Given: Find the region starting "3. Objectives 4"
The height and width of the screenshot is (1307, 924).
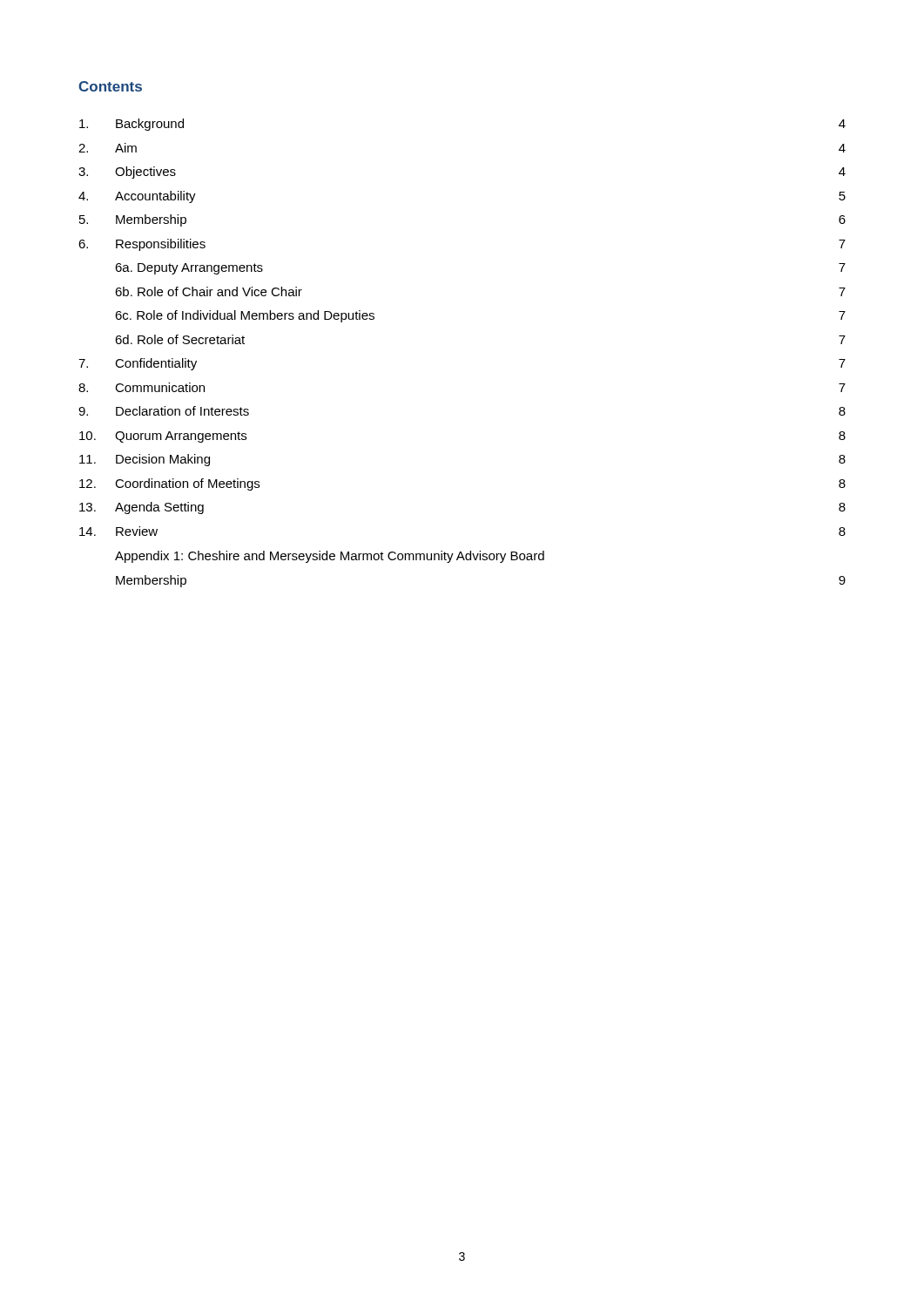Looking at the screenshot, I should tap(148, 171).
